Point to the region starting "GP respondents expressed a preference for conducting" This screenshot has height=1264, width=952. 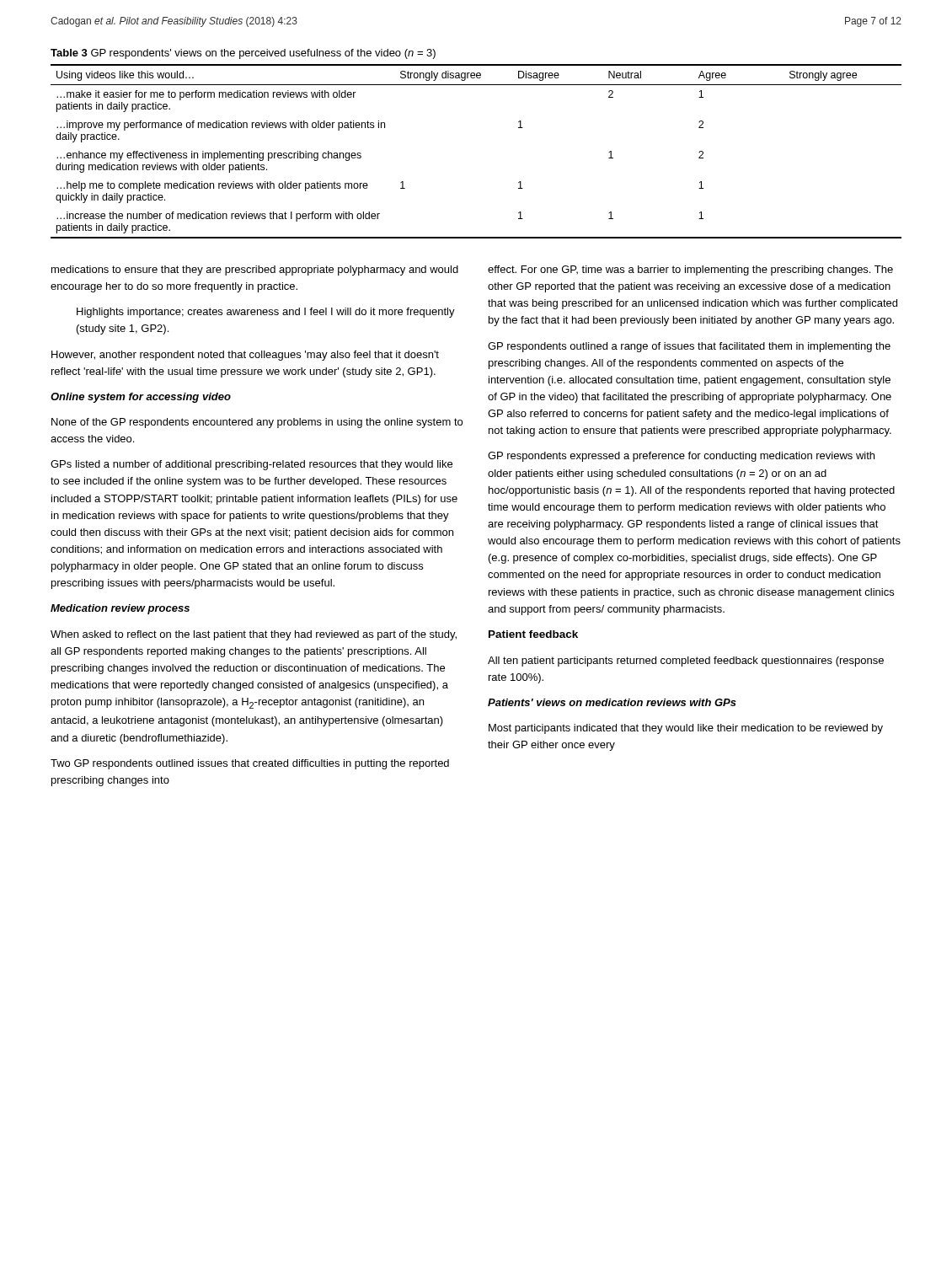(695, 533)
